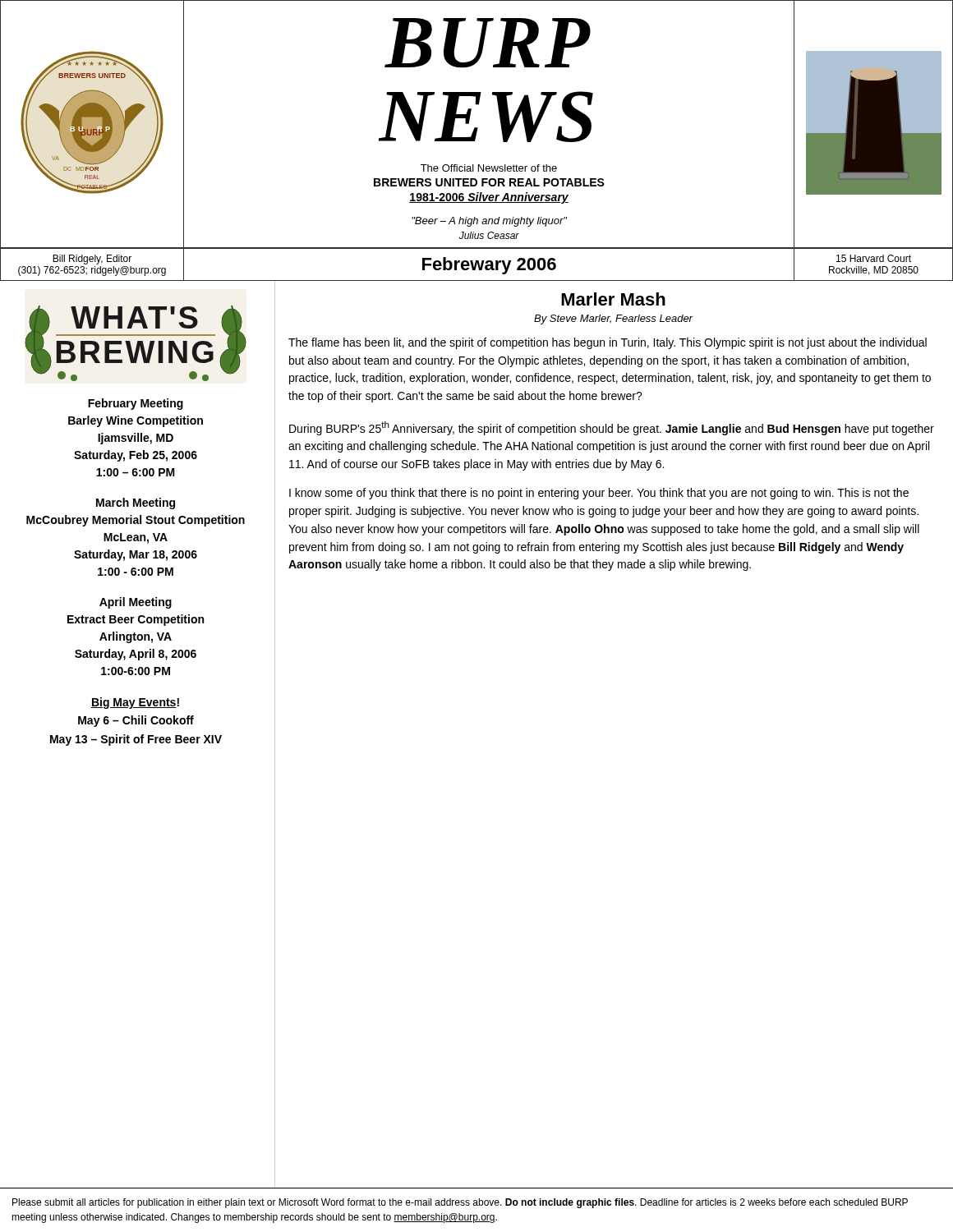Image resolution: width=953 pixels, height=1232 pixels.
Task: Locate the region starting "By Steve Marler, Fearless Leader"
Action: 613,318
